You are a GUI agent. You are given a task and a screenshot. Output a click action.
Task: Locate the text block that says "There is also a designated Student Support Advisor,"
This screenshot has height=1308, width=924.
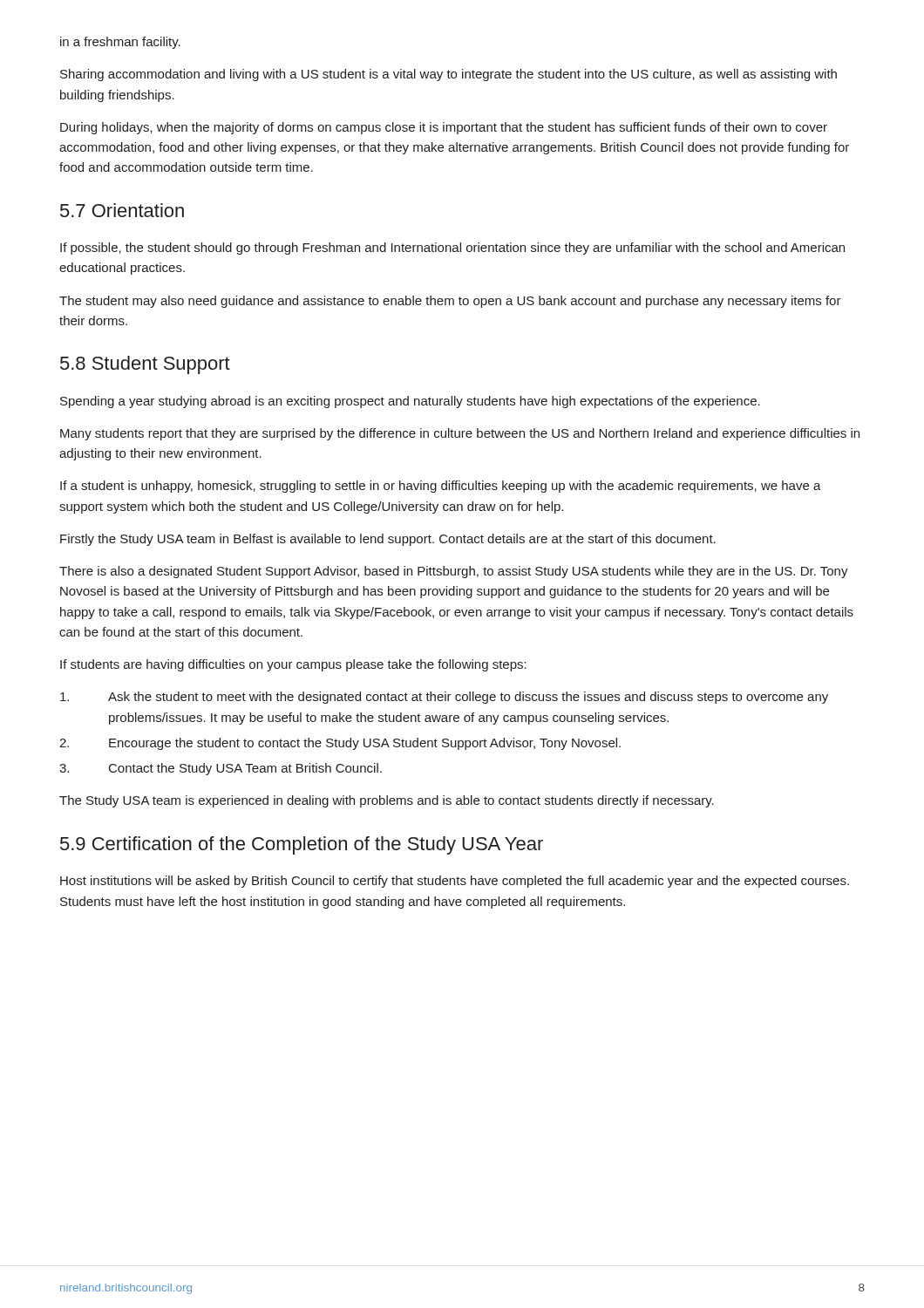coord(462,601)
